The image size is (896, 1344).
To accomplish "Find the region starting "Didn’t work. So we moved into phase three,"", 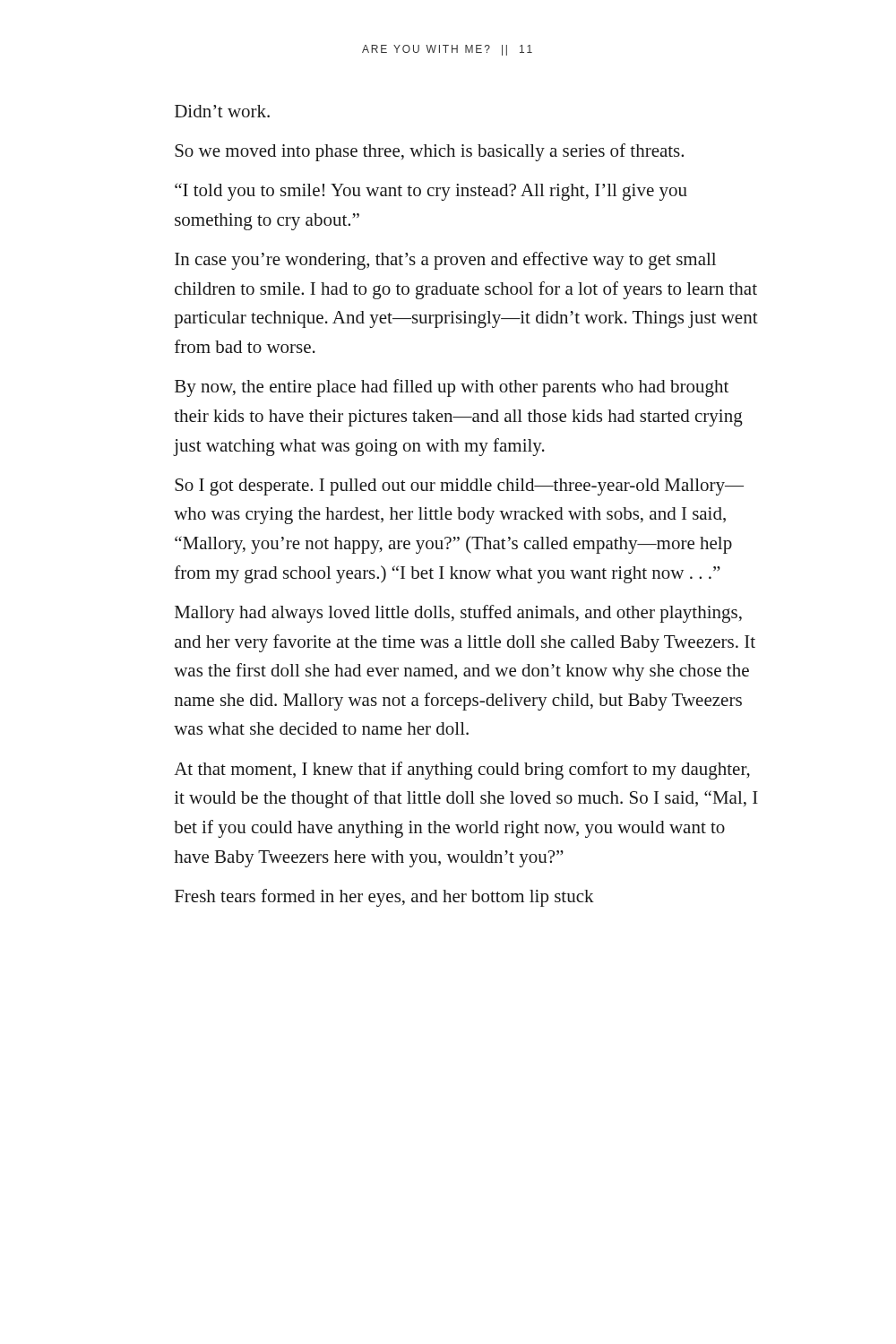I will pyautogui.click(x=469, y=504).
